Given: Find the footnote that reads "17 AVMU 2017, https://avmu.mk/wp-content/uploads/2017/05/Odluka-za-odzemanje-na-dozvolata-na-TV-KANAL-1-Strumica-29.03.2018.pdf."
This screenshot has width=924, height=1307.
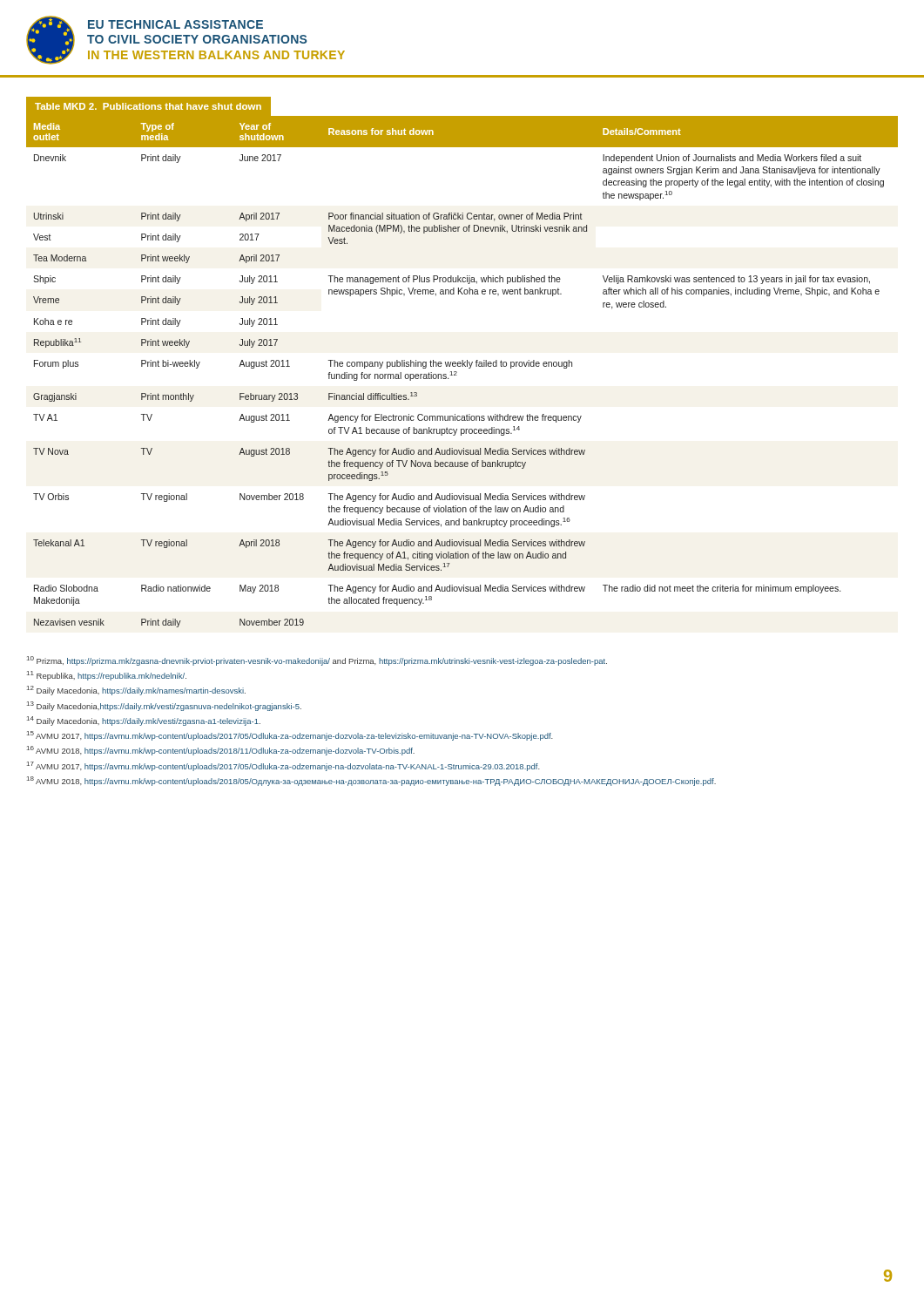Looking at the screenshot, I should coord(283,766).
